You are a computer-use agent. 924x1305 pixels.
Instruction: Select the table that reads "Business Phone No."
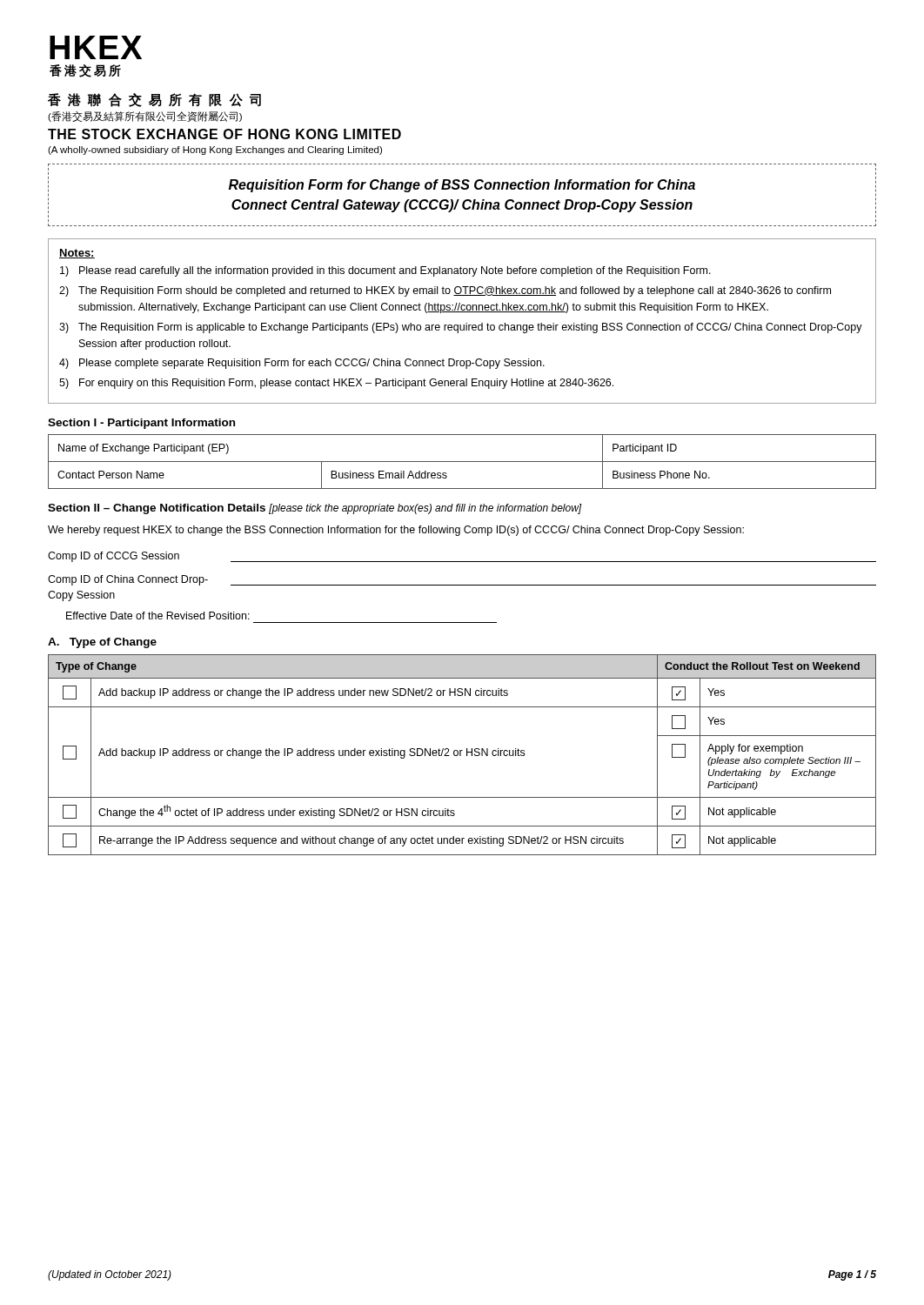[x=462, y=462]
